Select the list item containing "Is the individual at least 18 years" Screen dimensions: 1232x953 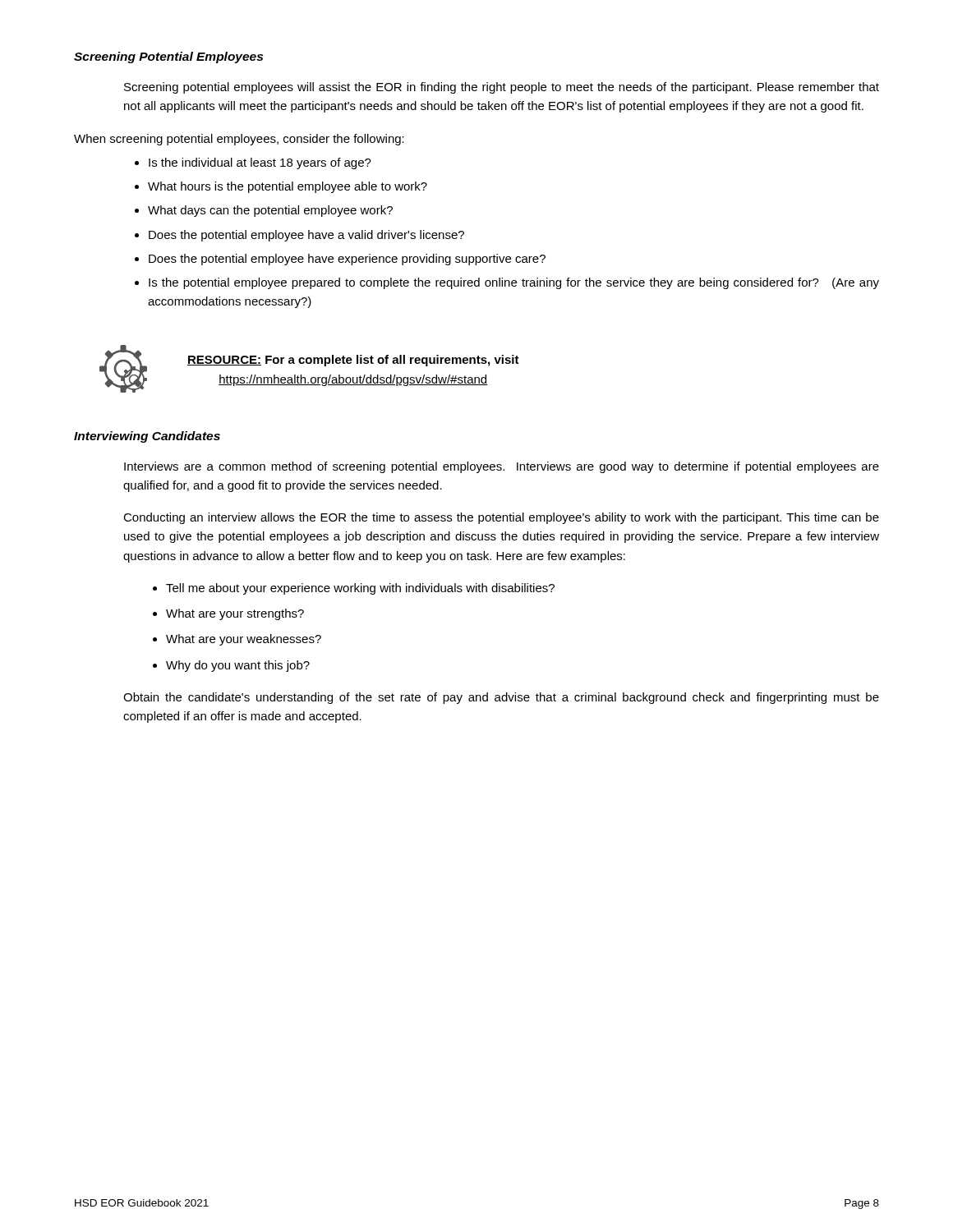click(x=260, y=162)
